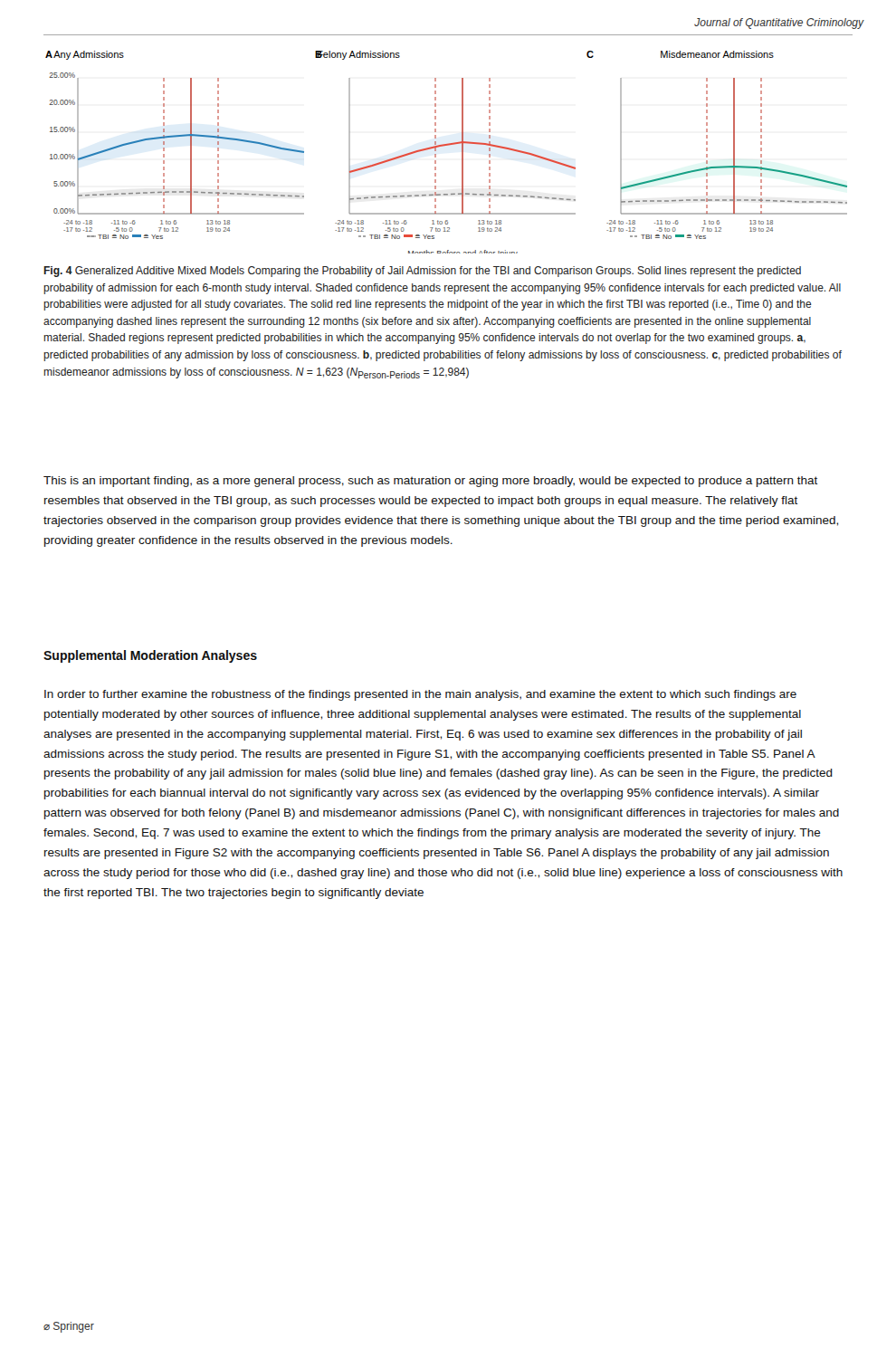Navigate to the region starting "In order to further examine the"
Viewport: 896px width, 1358px height.
pos(443,793)
